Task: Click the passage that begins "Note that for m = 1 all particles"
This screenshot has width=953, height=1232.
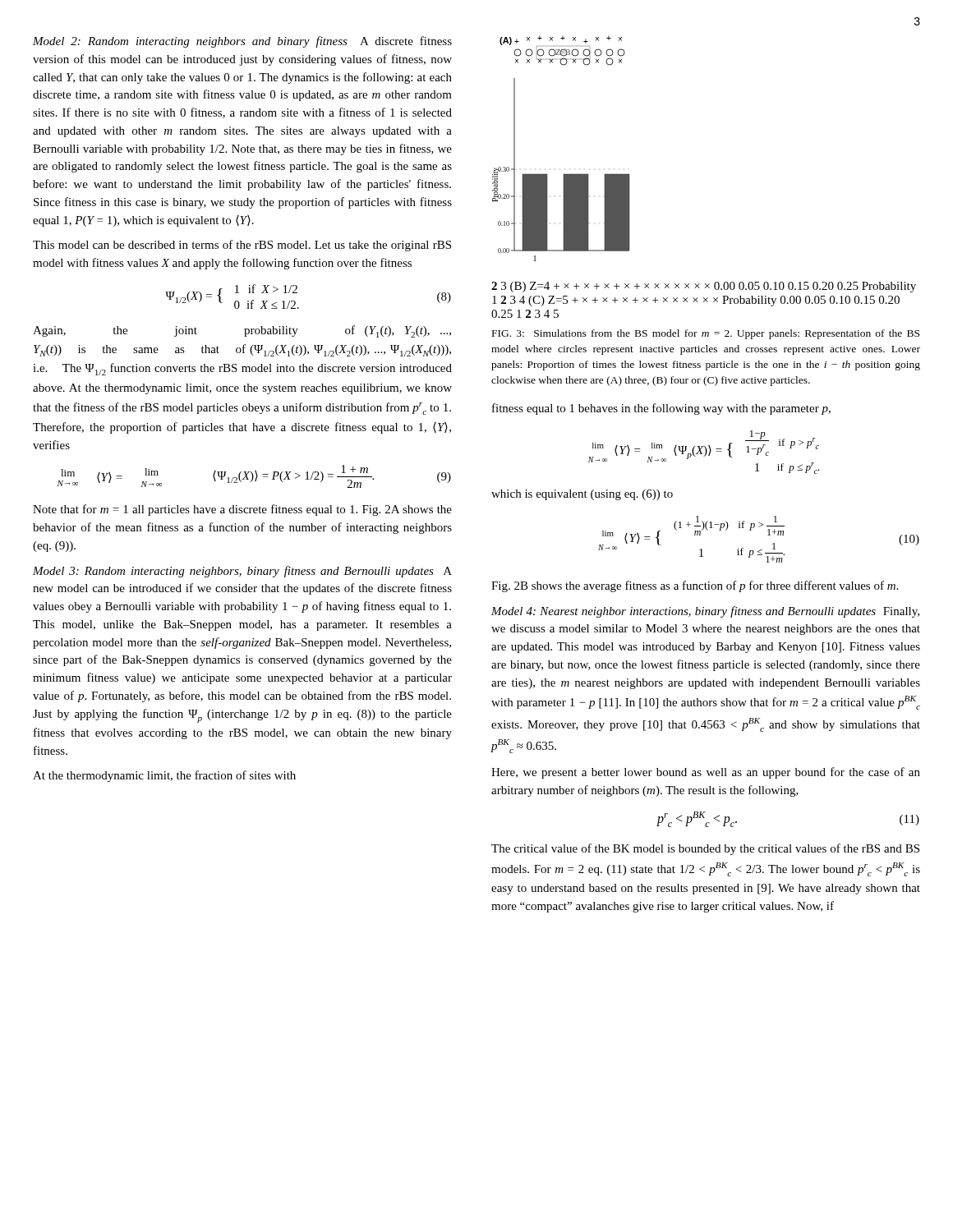Action: (x=242, y=527)
